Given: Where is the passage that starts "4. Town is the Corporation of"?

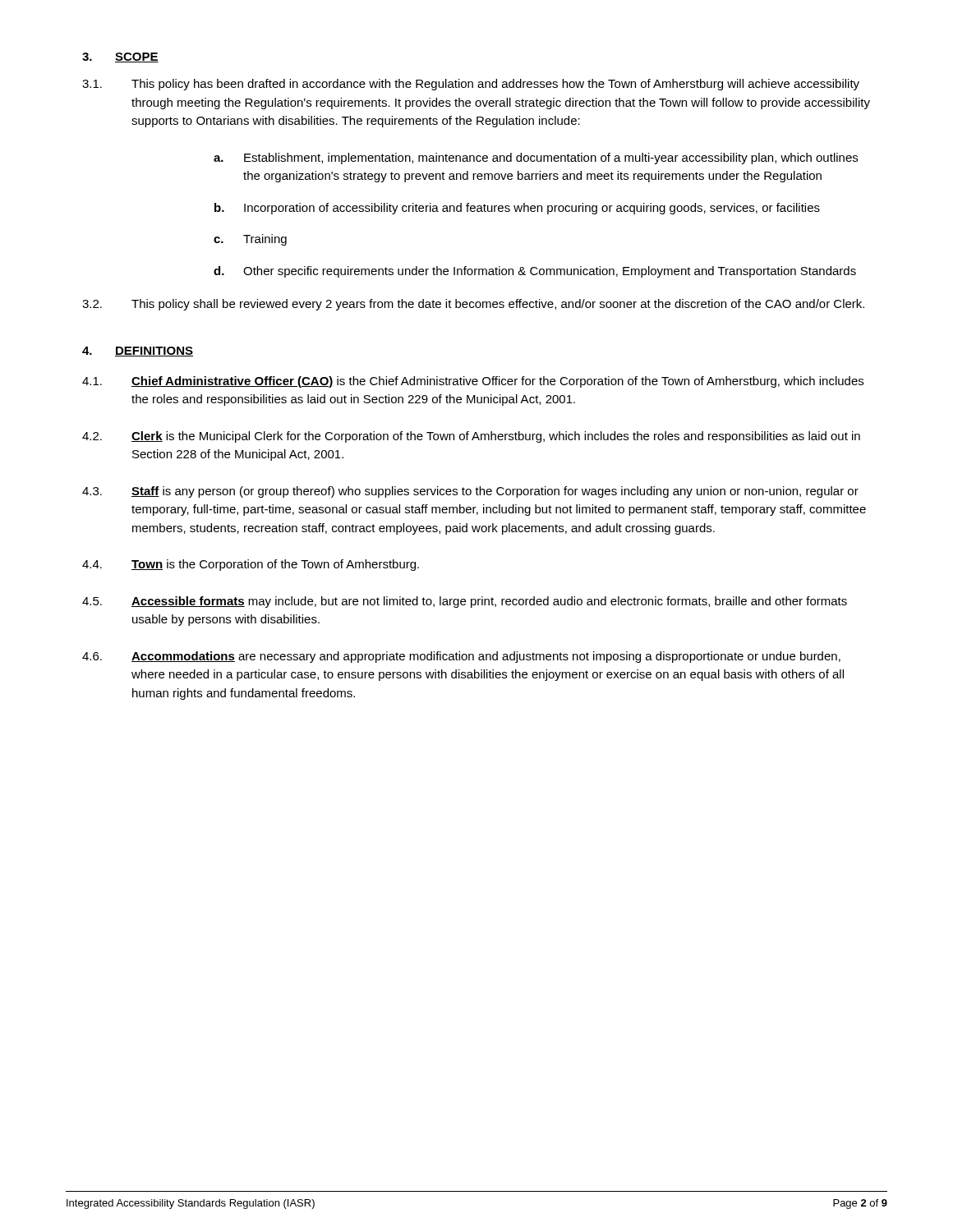Looking at the screenshot, I should pos(251,565).
